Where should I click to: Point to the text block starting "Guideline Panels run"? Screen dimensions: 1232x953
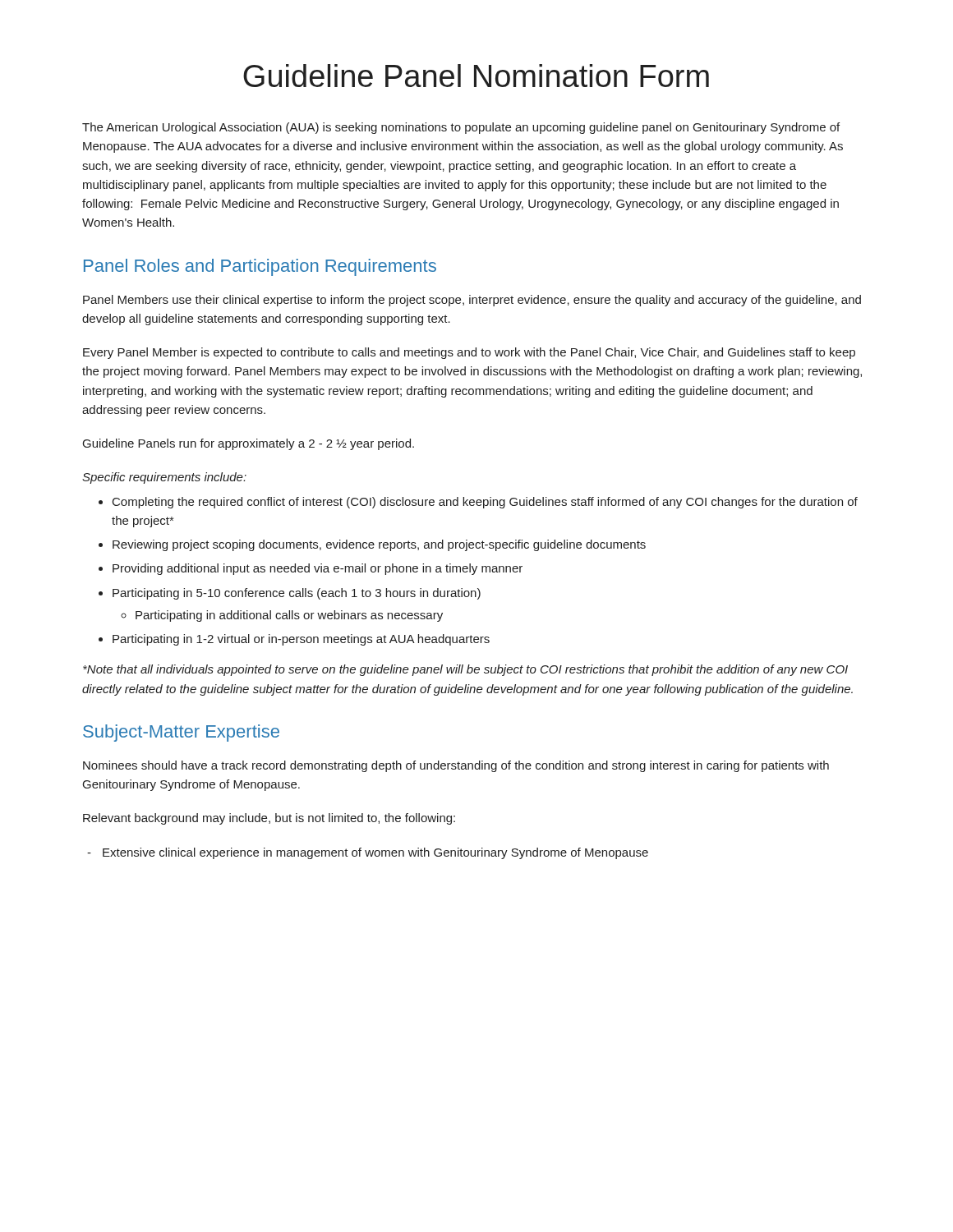pos(249,443)
